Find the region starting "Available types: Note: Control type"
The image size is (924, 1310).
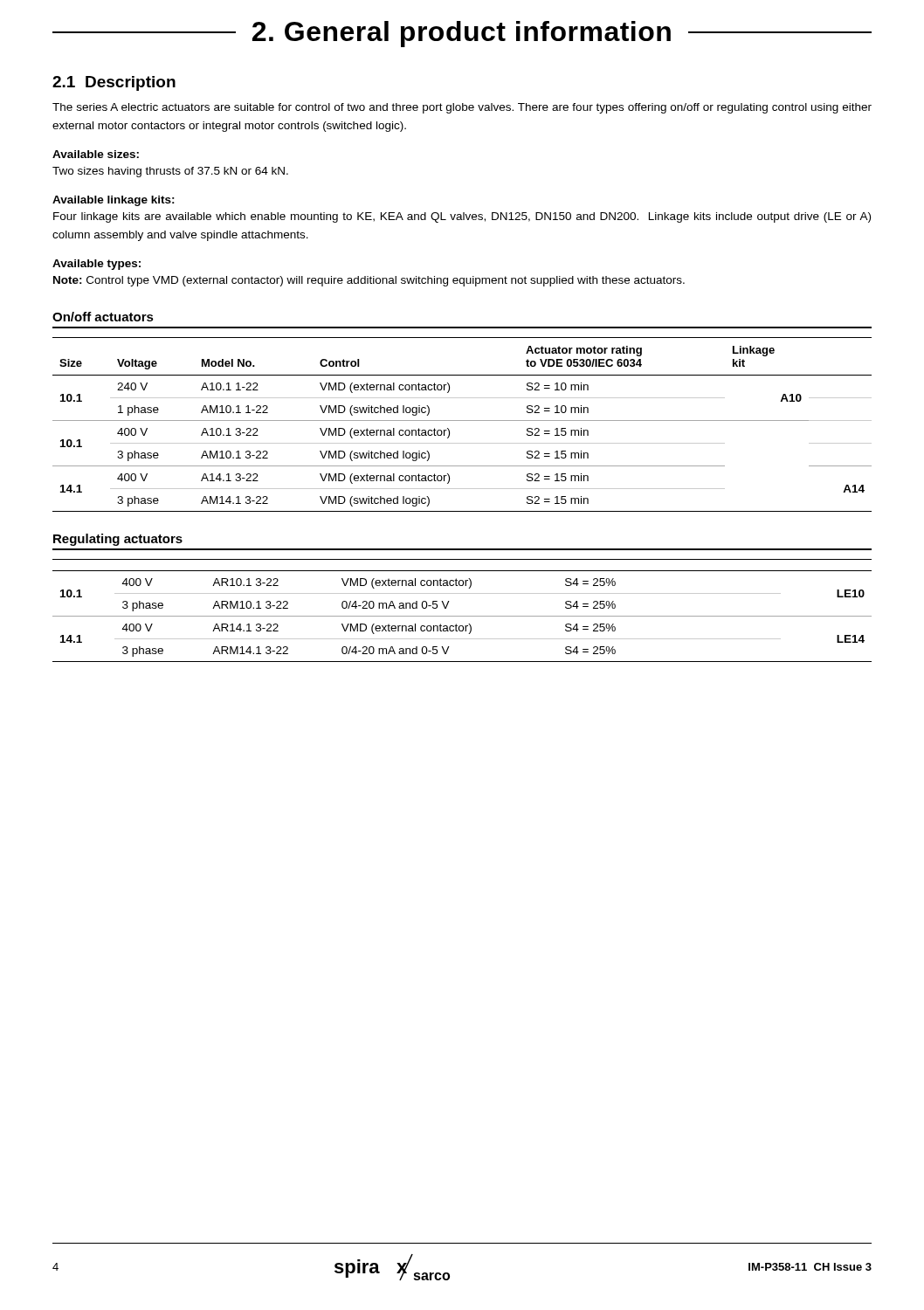(462, 273)
